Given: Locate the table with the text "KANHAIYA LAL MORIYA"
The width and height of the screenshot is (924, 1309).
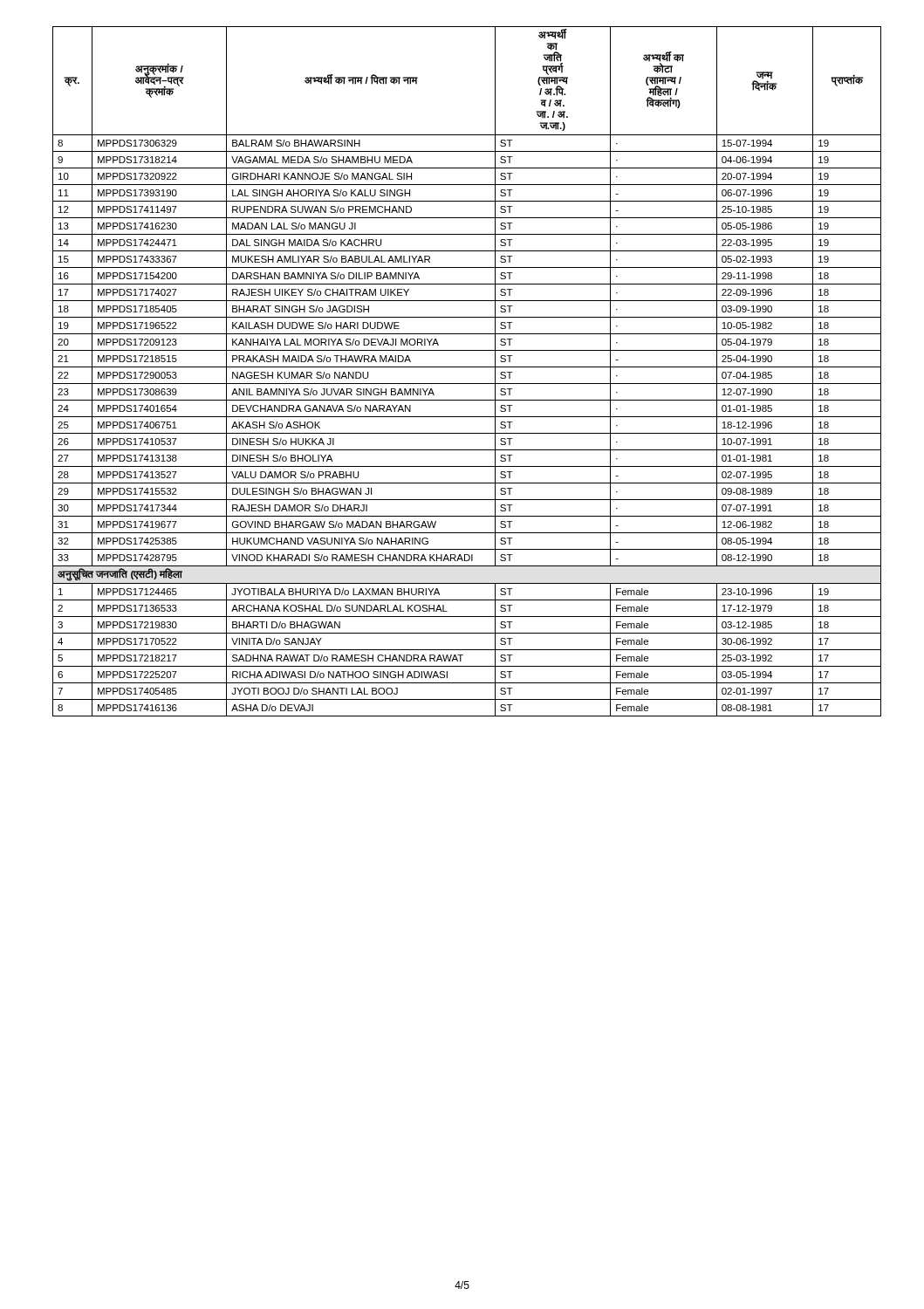Looking at the screenshot, I should pyautogui.click(x=467, y=371).
